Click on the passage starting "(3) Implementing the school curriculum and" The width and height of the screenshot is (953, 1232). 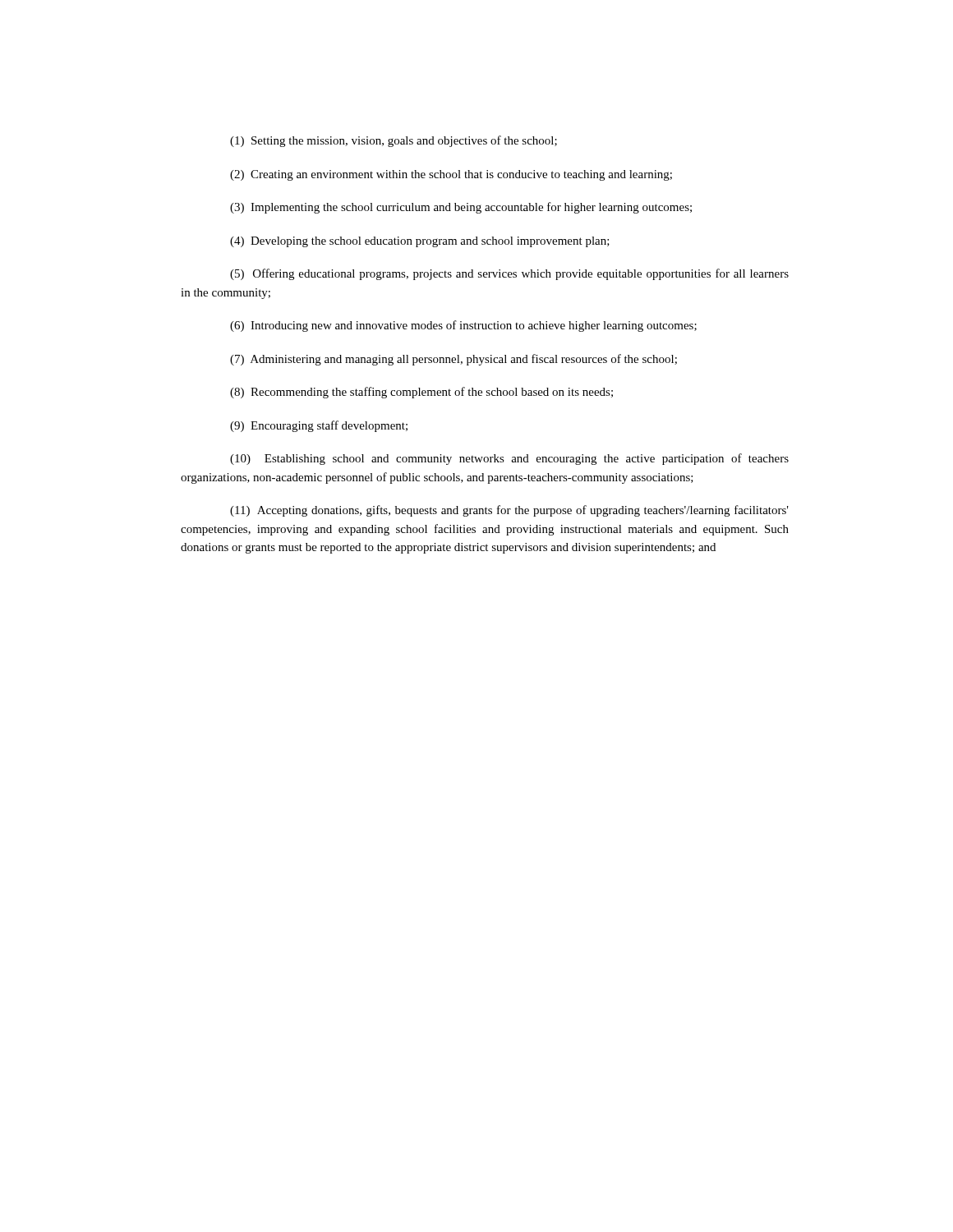(485, 207)
